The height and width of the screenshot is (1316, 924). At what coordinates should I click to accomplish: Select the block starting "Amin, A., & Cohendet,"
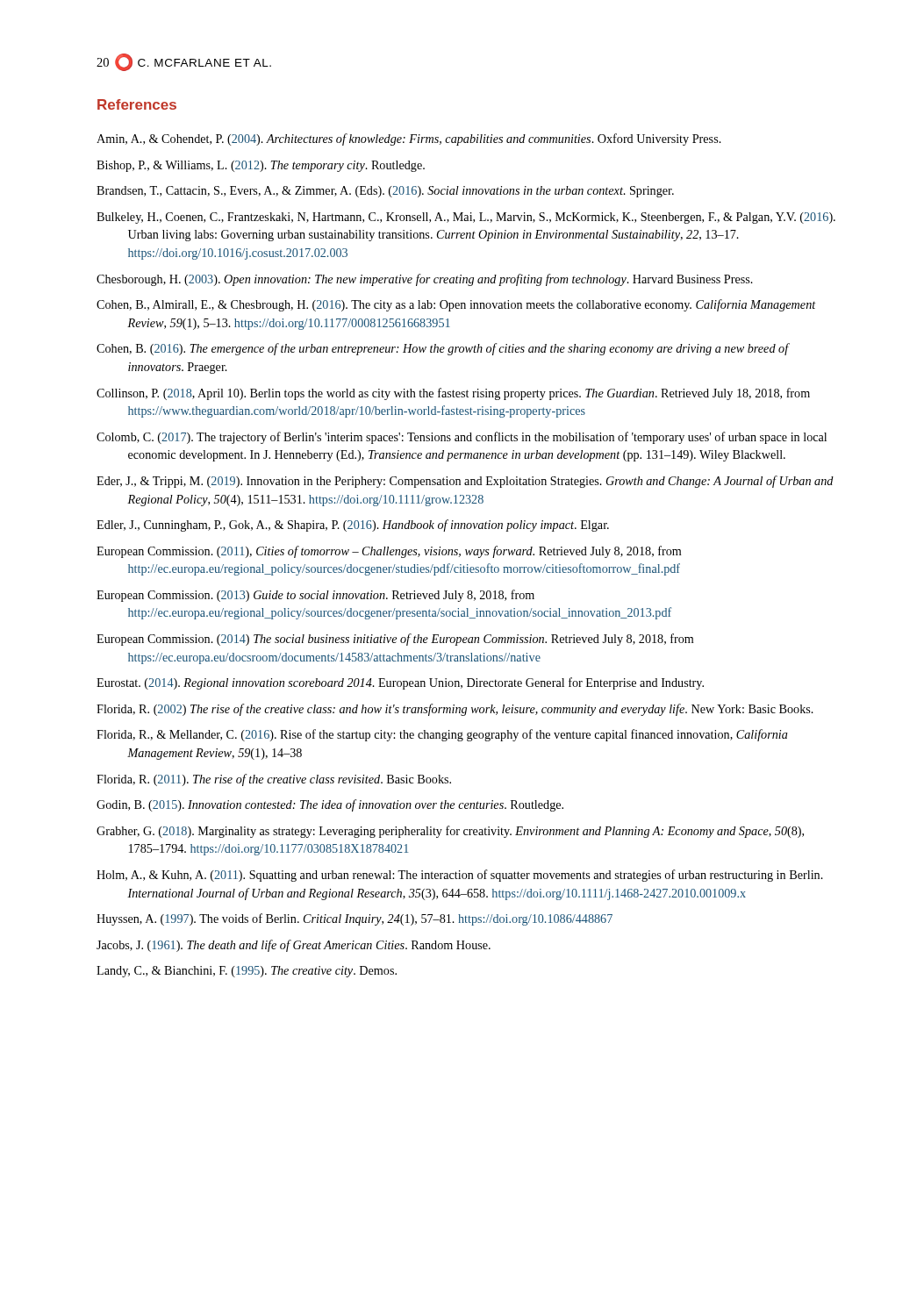tap(409, 139)
